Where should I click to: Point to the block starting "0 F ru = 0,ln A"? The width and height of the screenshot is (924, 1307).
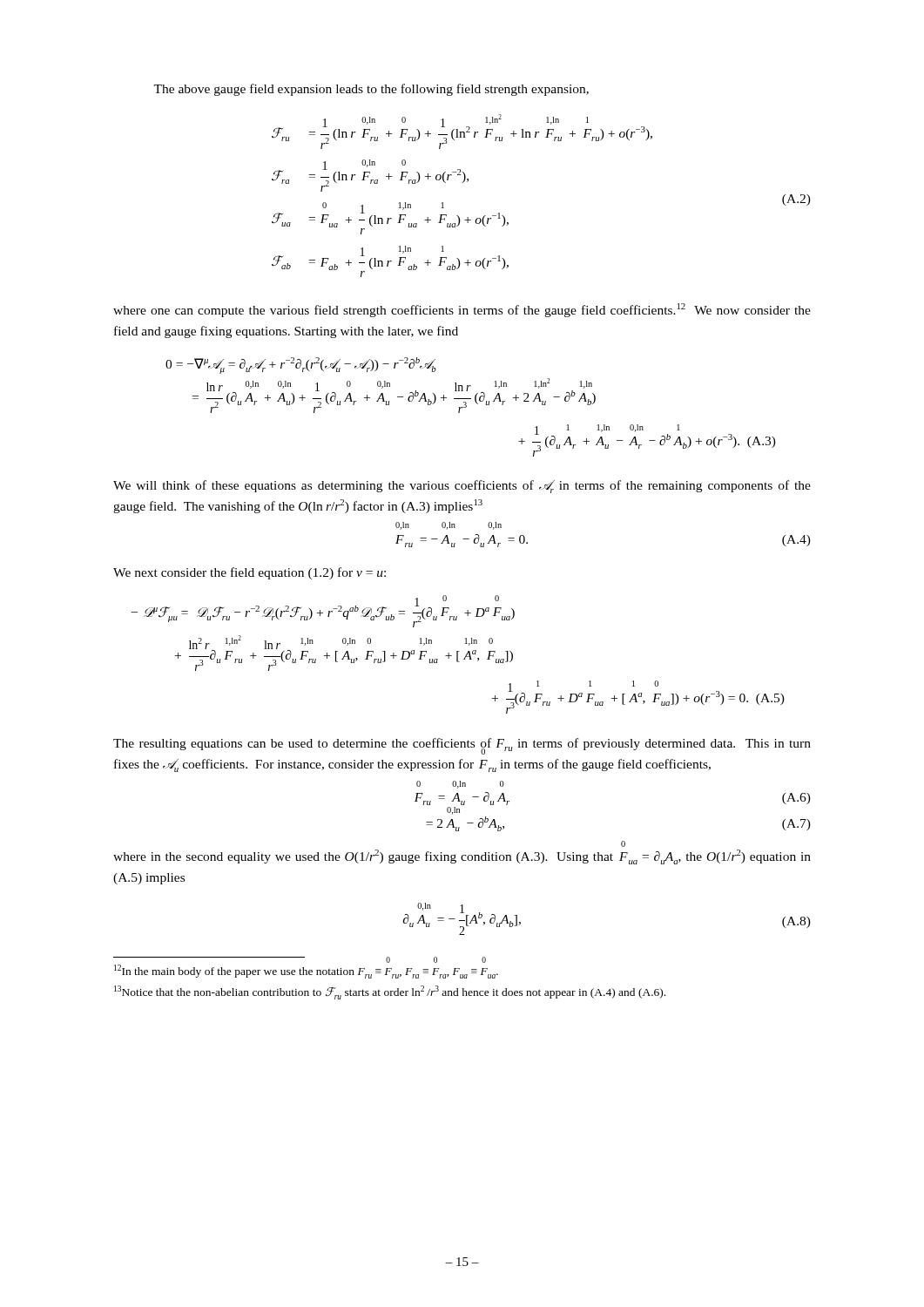458,799
